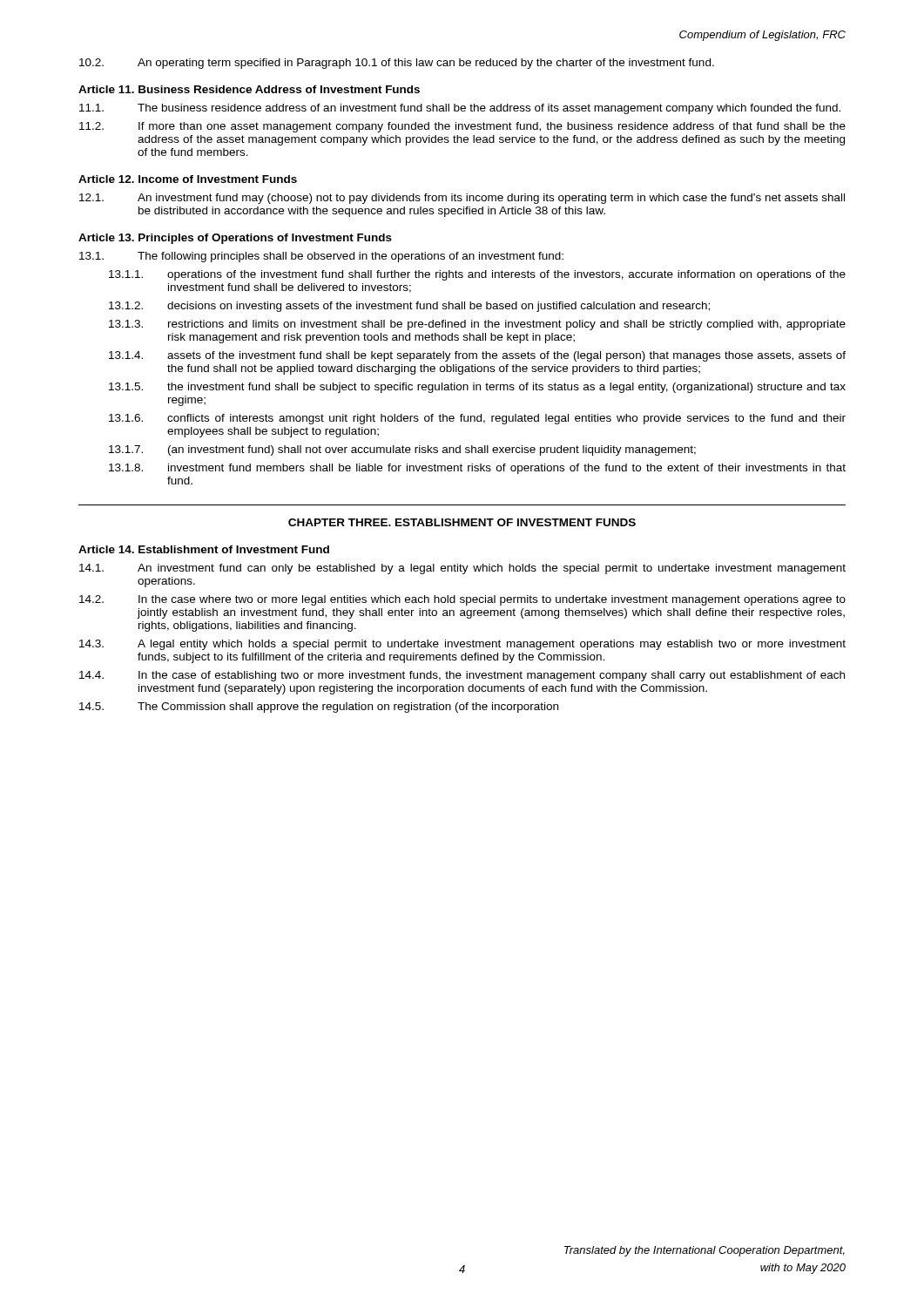Point to the block beginning "13.1.4. assets of"
This screenshot has height=1307, width=924.
point(477,362)
